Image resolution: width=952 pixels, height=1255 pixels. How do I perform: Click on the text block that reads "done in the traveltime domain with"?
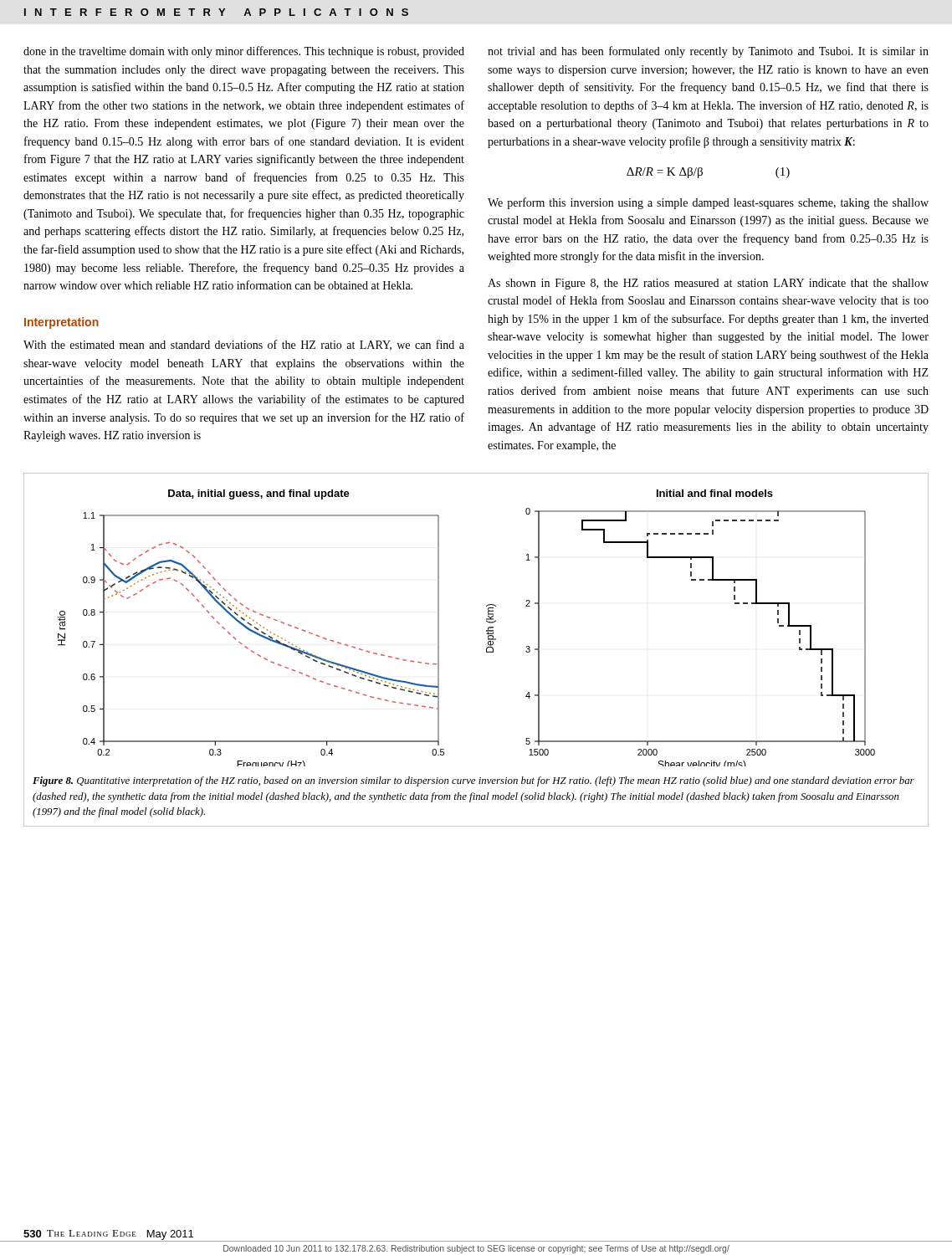click(244, 169)
